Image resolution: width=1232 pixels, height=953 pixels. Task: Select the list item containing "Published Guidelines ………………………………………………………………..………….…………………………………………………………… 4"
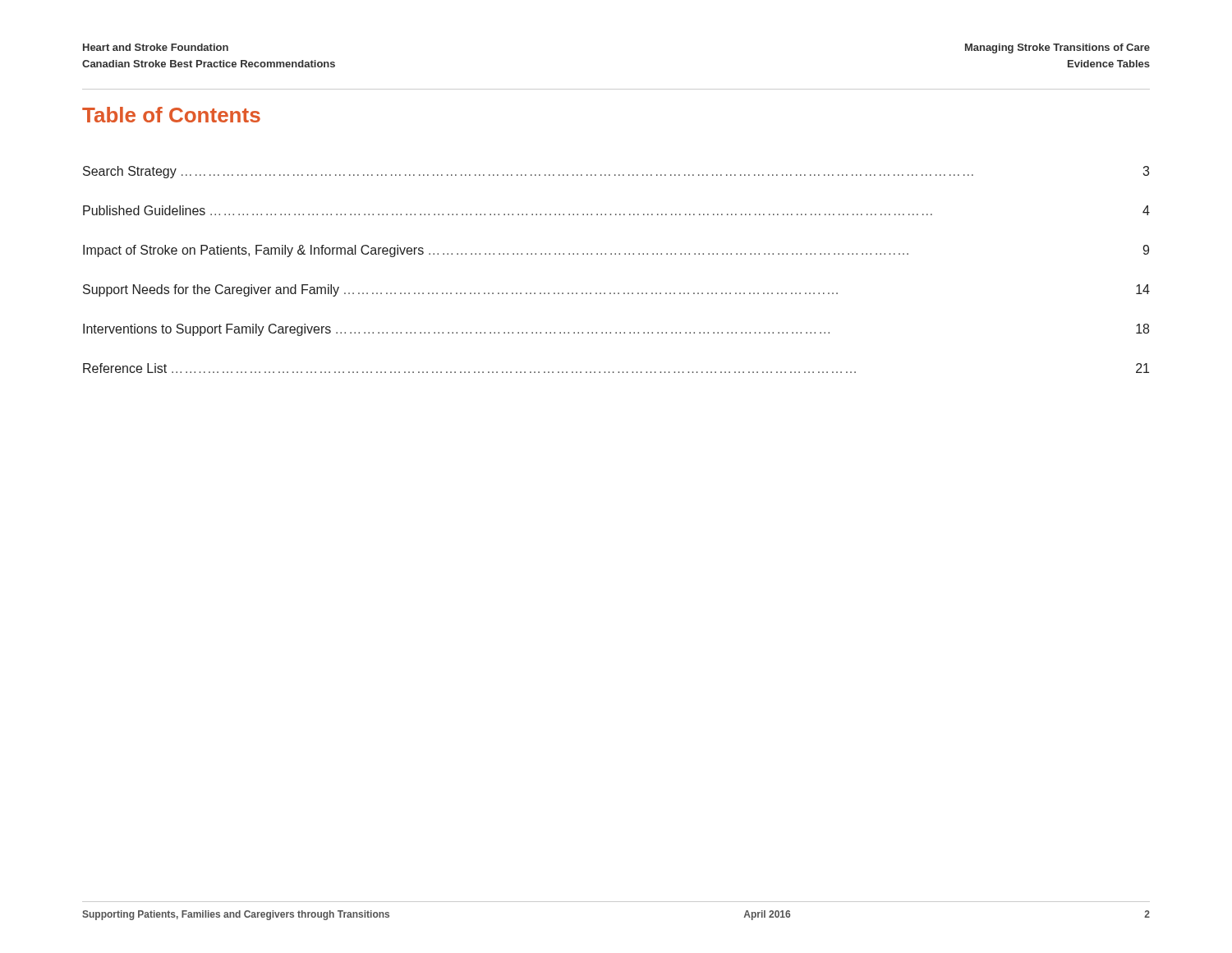coord(616,211)
